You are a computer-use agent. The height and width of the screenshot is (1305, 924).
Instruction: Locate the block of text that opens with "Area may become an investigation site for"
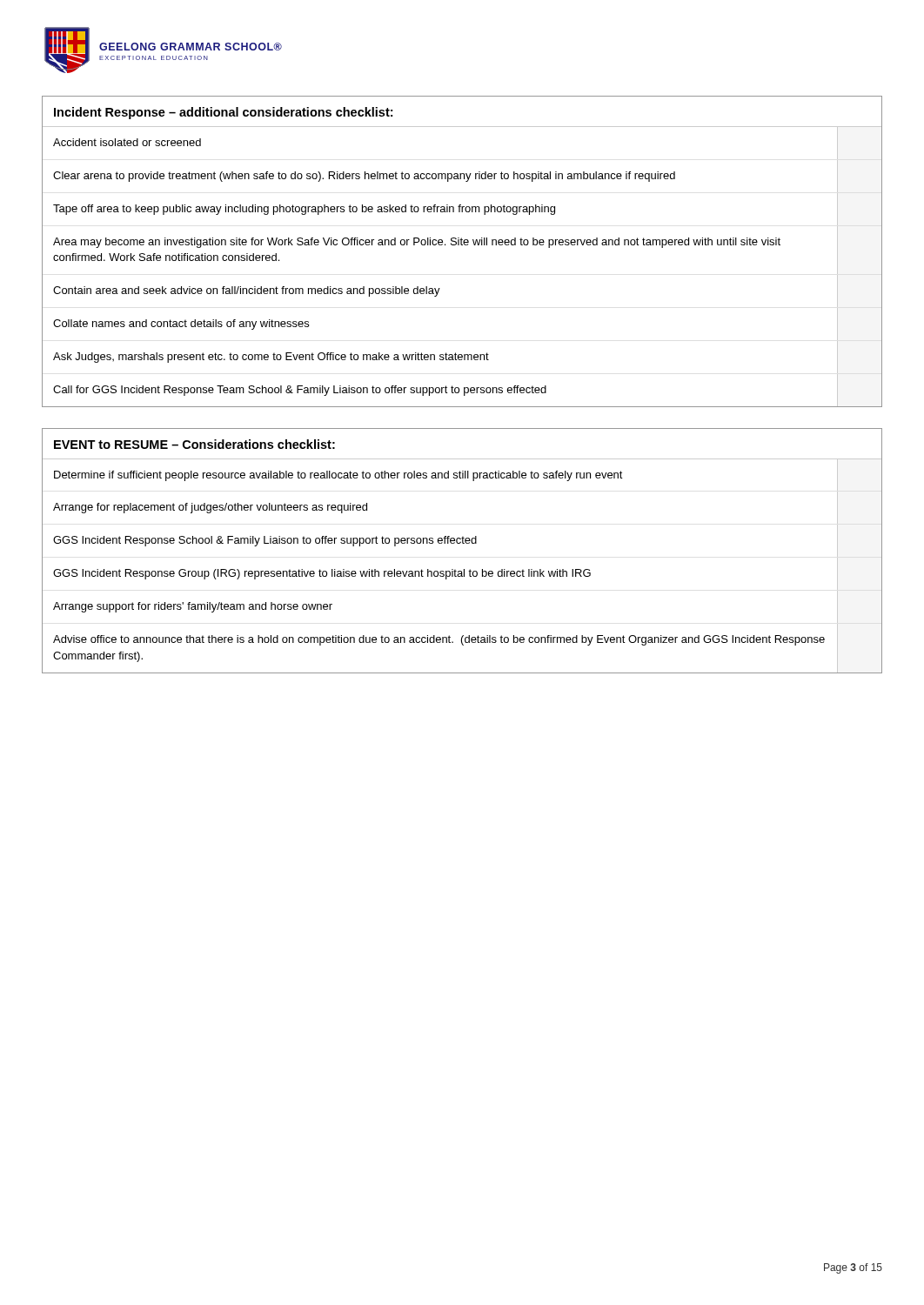tap(417, 249)
